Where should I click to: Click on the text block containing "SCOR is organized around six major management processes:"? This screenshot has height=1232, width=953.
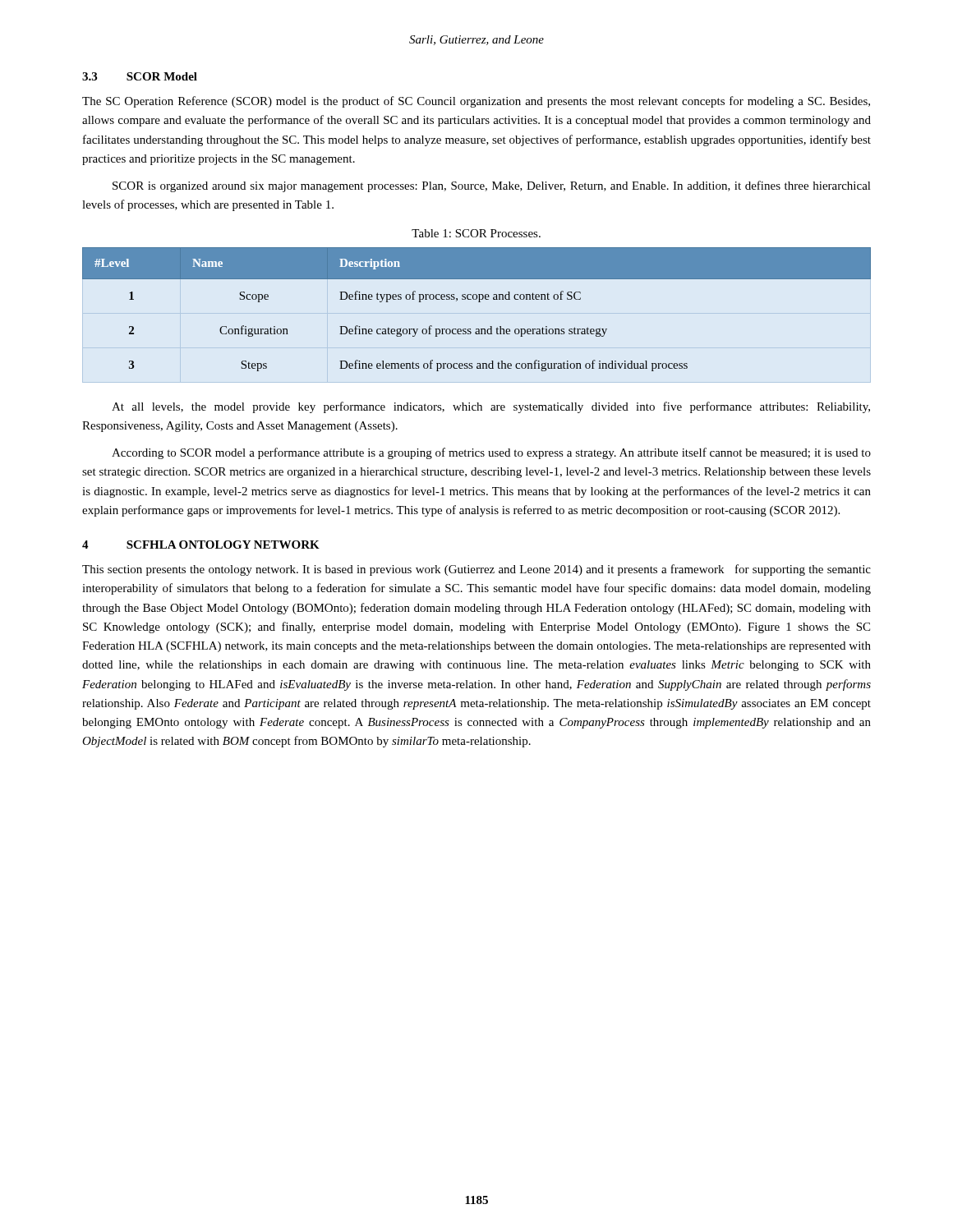[x=476, y=195]
